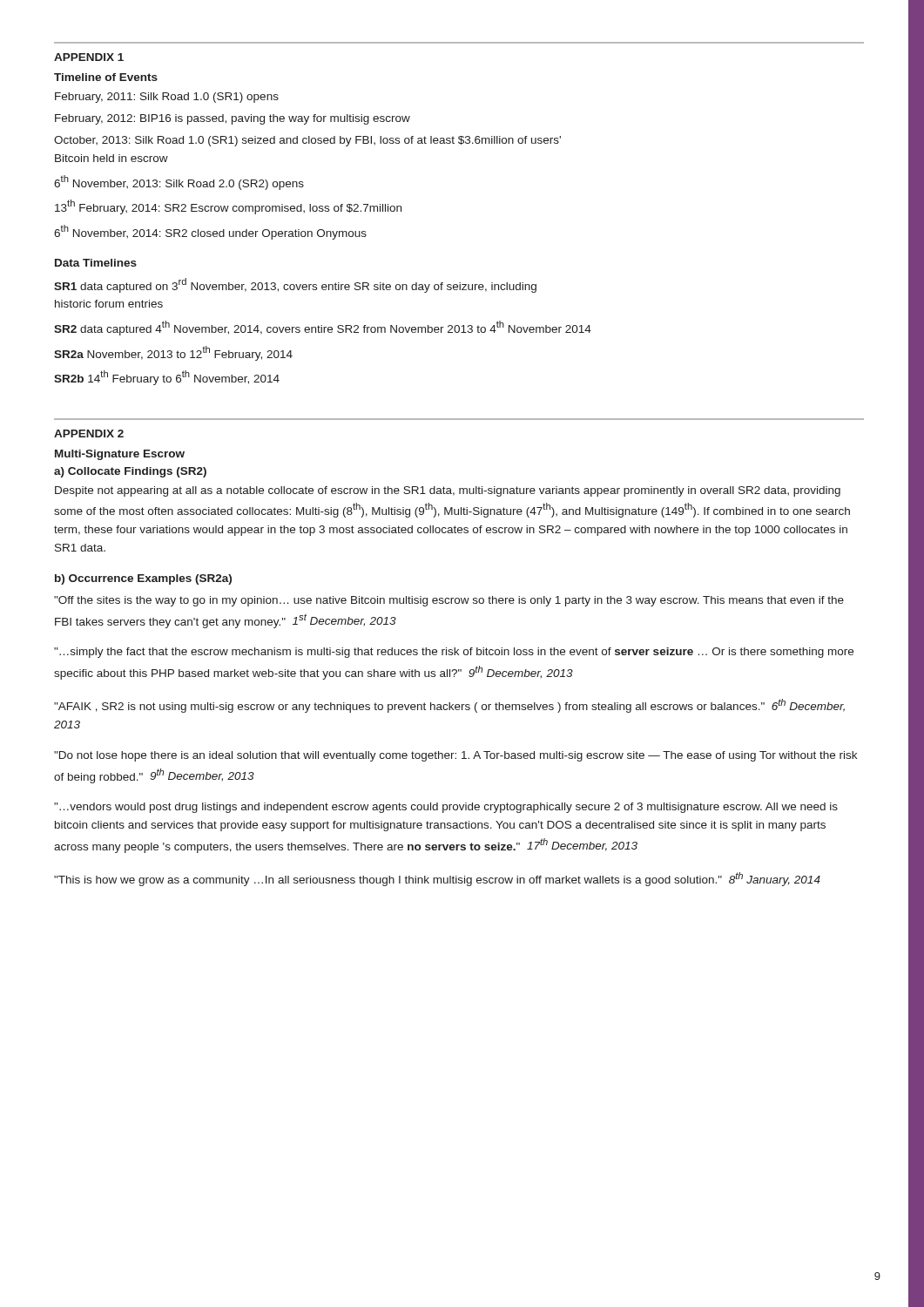The height and width of the screenshot is (1307, 924).
Task: Click on the text block that reads ""Off the sites is the way to go"
Action: [449, 610]
